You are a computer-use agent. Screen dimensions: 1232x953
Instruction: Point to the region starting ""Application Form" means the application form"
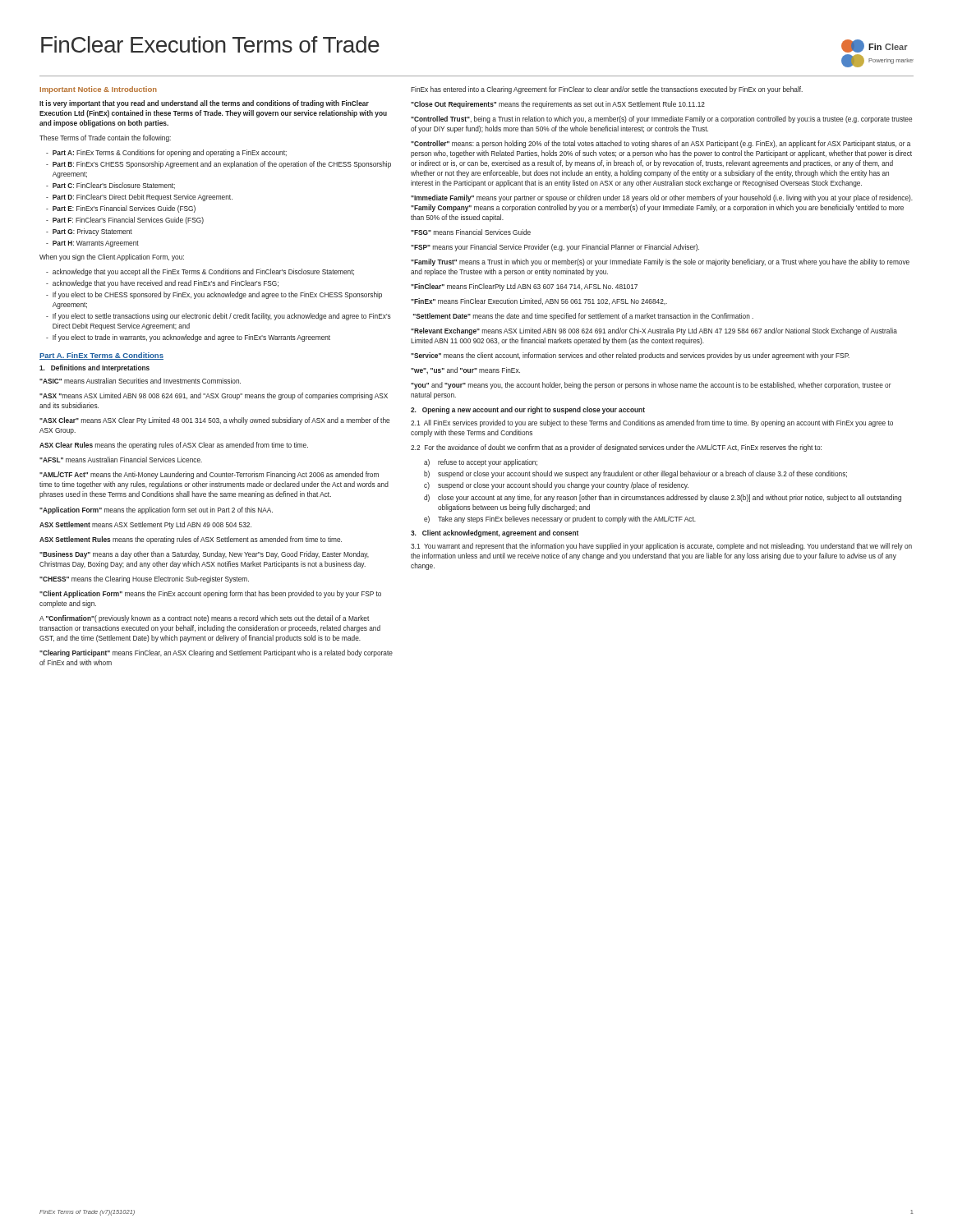[x=156, y=510]
